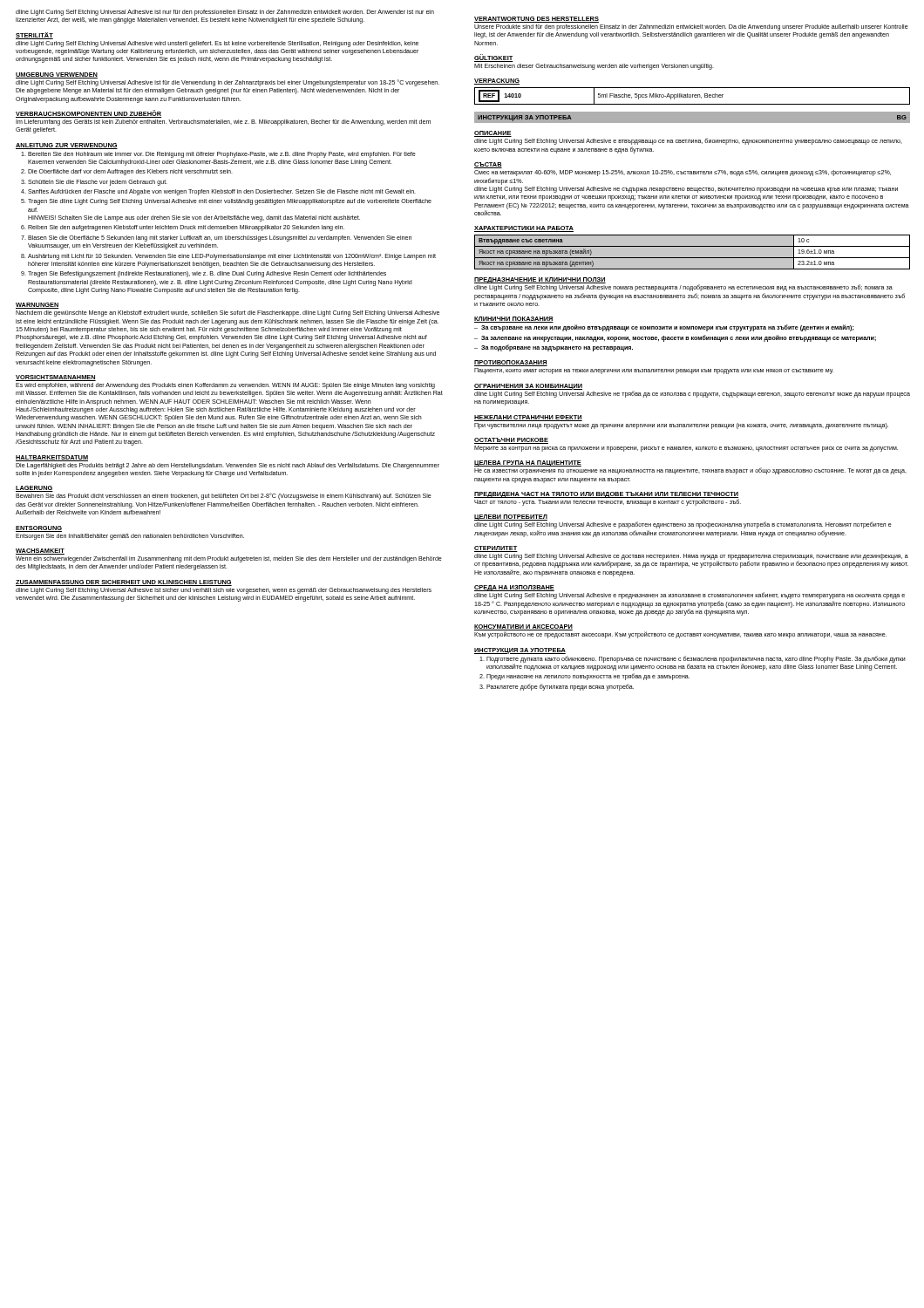
Task: Select the text starting "За свързване на"
Action: (668, 328)
